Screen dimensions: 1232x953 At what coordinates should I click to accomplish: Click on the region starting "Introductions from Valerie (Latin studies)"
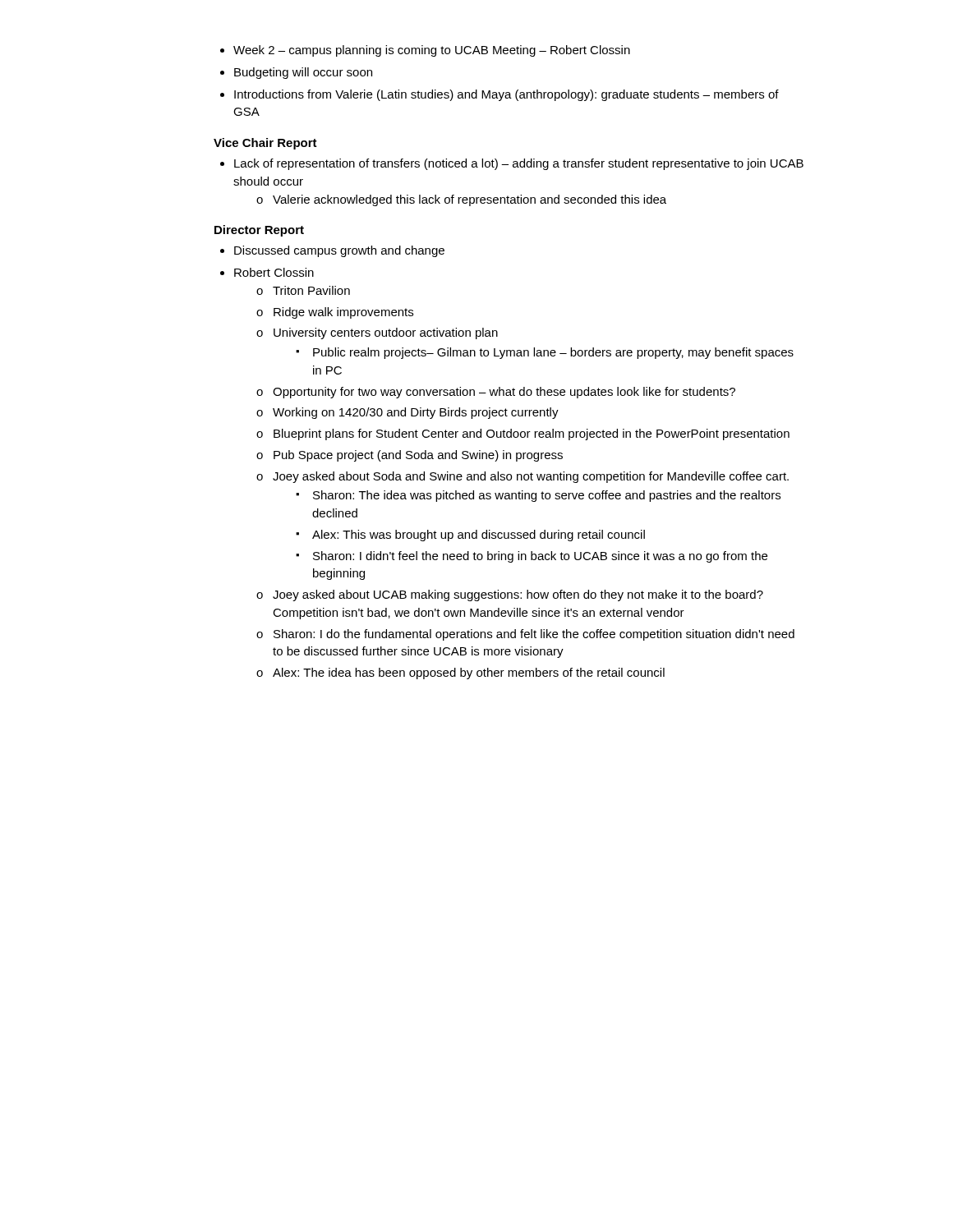[506, 103]
